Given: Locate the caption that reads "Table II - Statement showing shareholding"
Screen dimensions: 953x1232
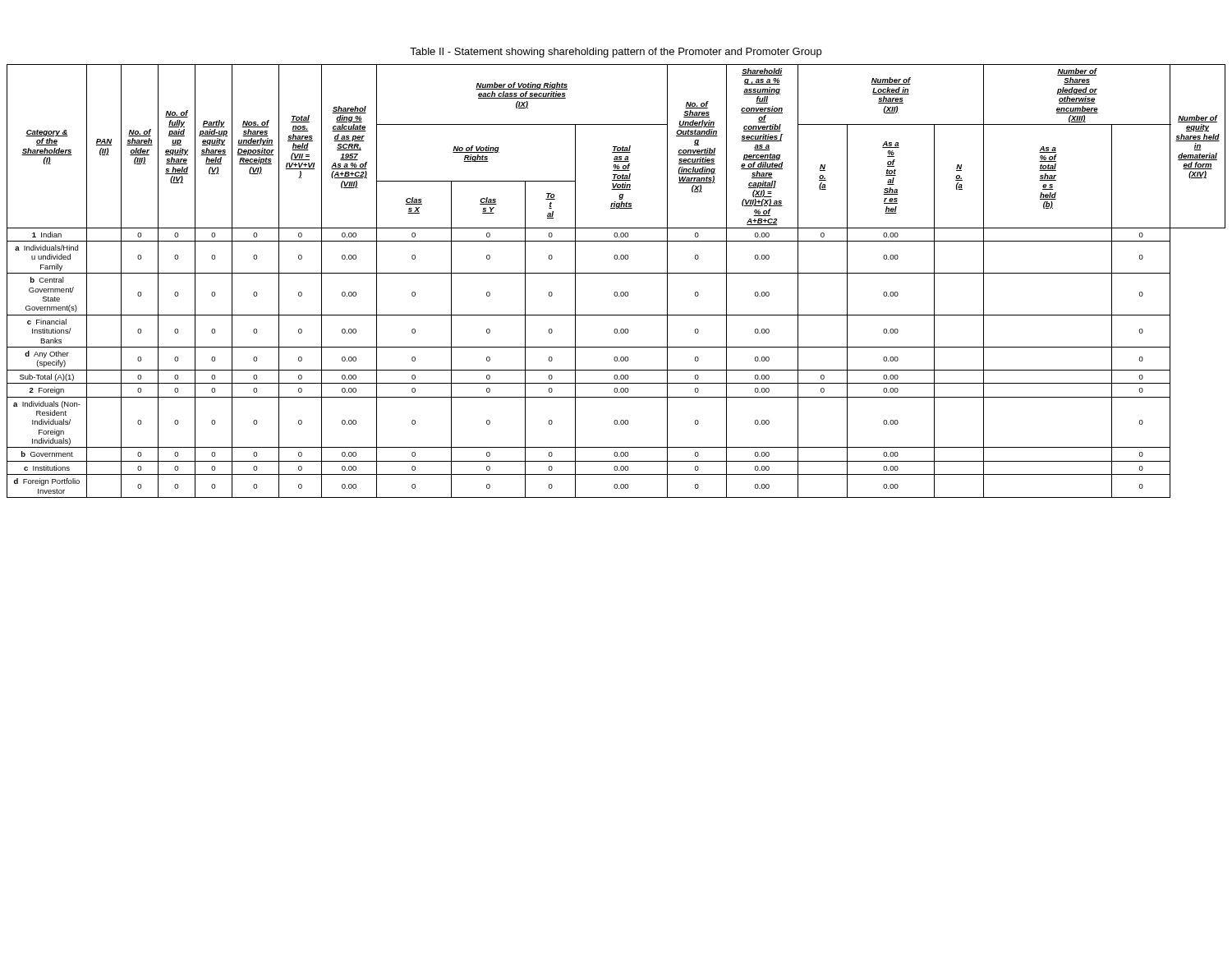Looking at the screenshot, I should (x=616, y=51).
